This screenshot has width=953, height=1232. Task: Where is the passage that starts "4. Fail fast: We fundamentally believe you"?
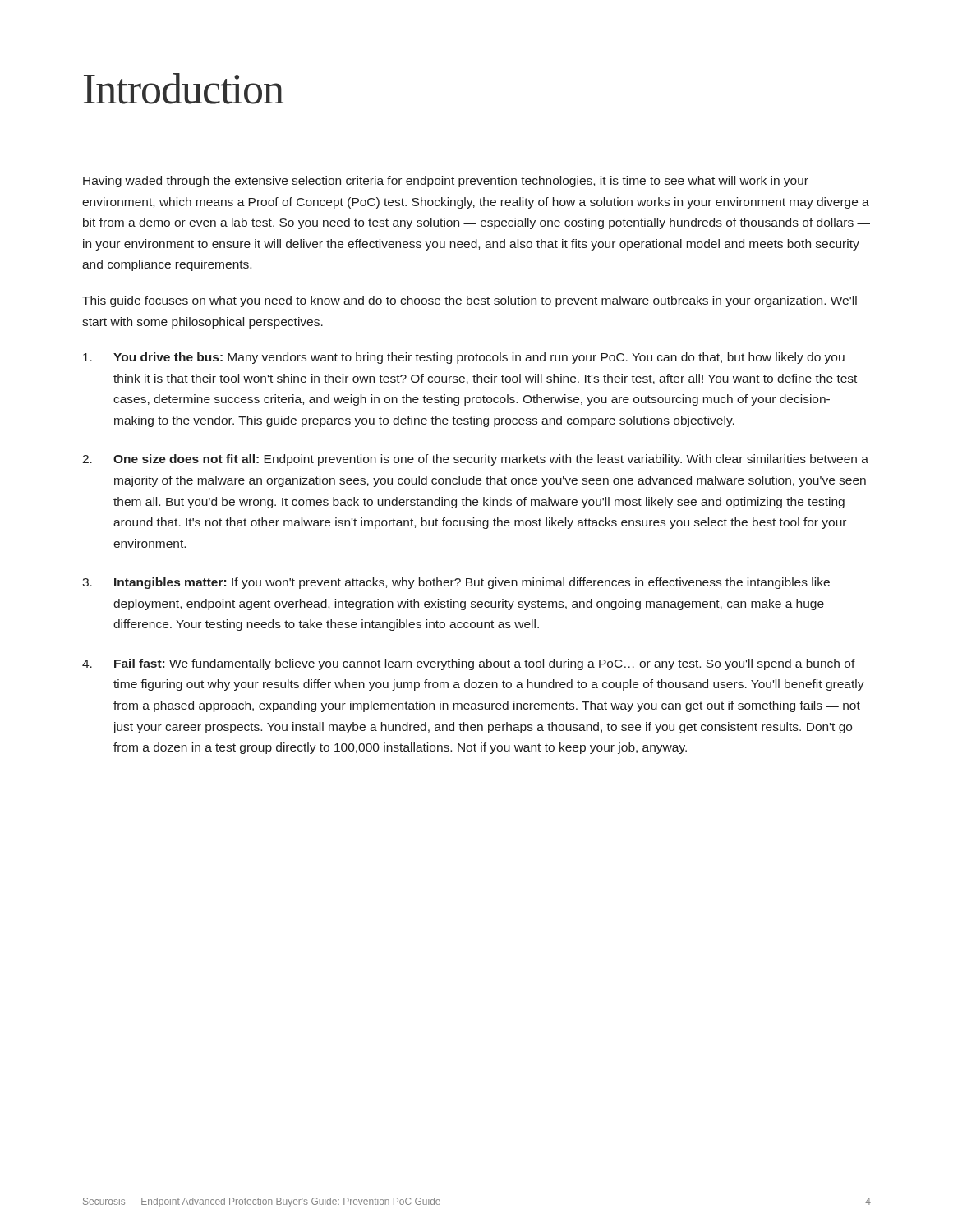pos(476,705)
